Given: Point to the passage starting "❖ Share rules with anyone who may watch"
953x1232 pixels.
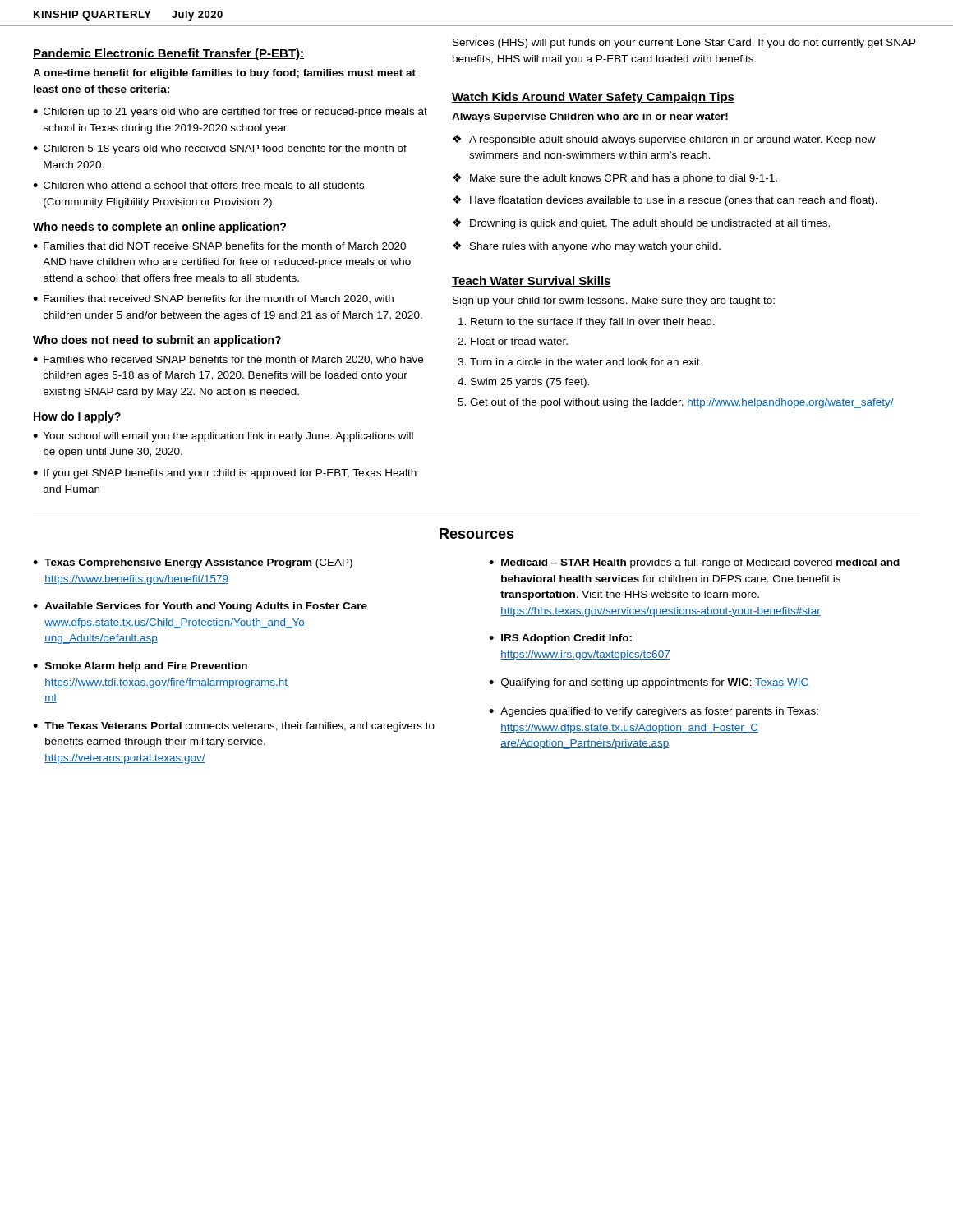Looking at the screenshot, I should coord(587,246).
